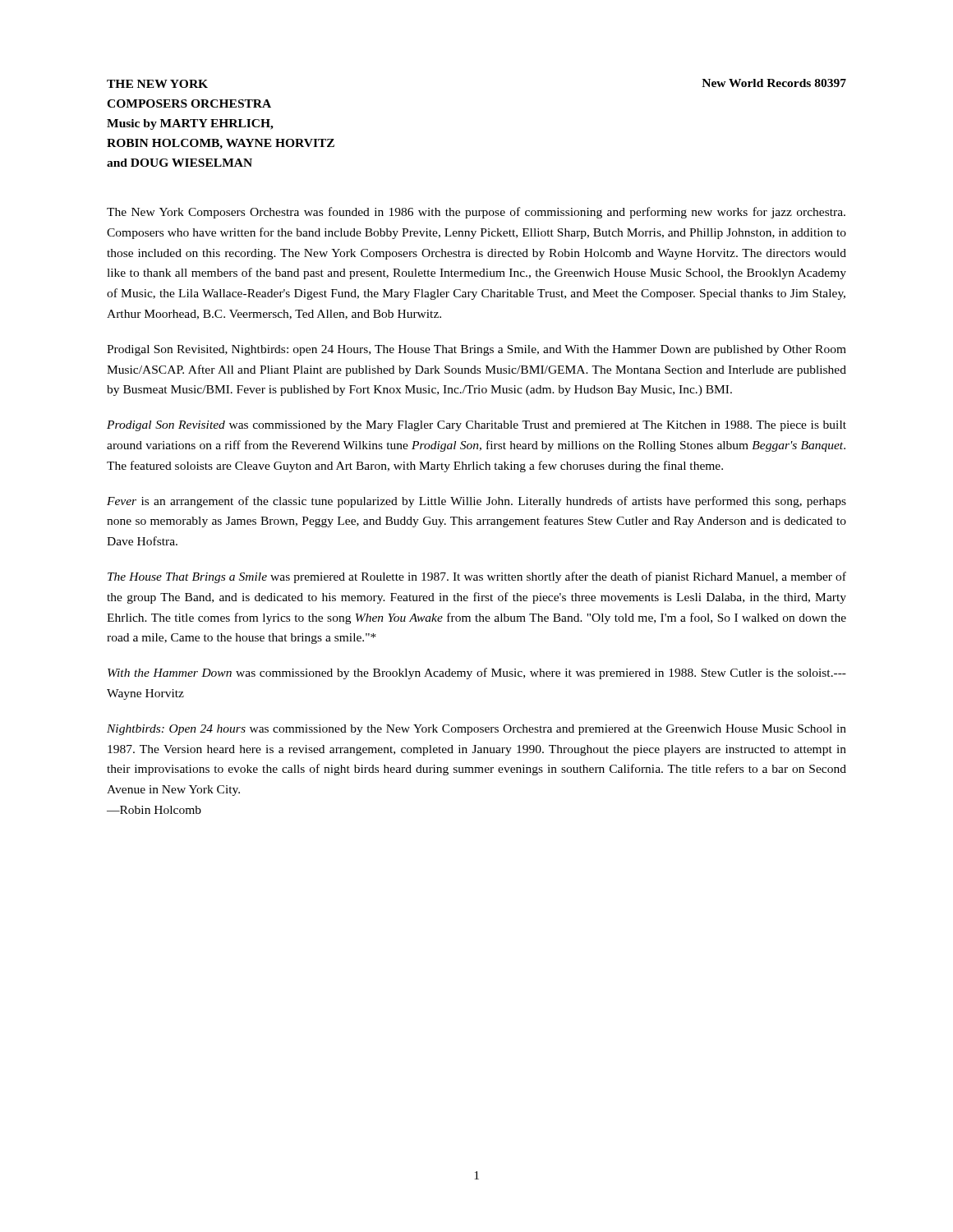Find the text block that says "The New York Composers Orchestra was founded"
The image size is (953, 1232).
coord(476,262)
